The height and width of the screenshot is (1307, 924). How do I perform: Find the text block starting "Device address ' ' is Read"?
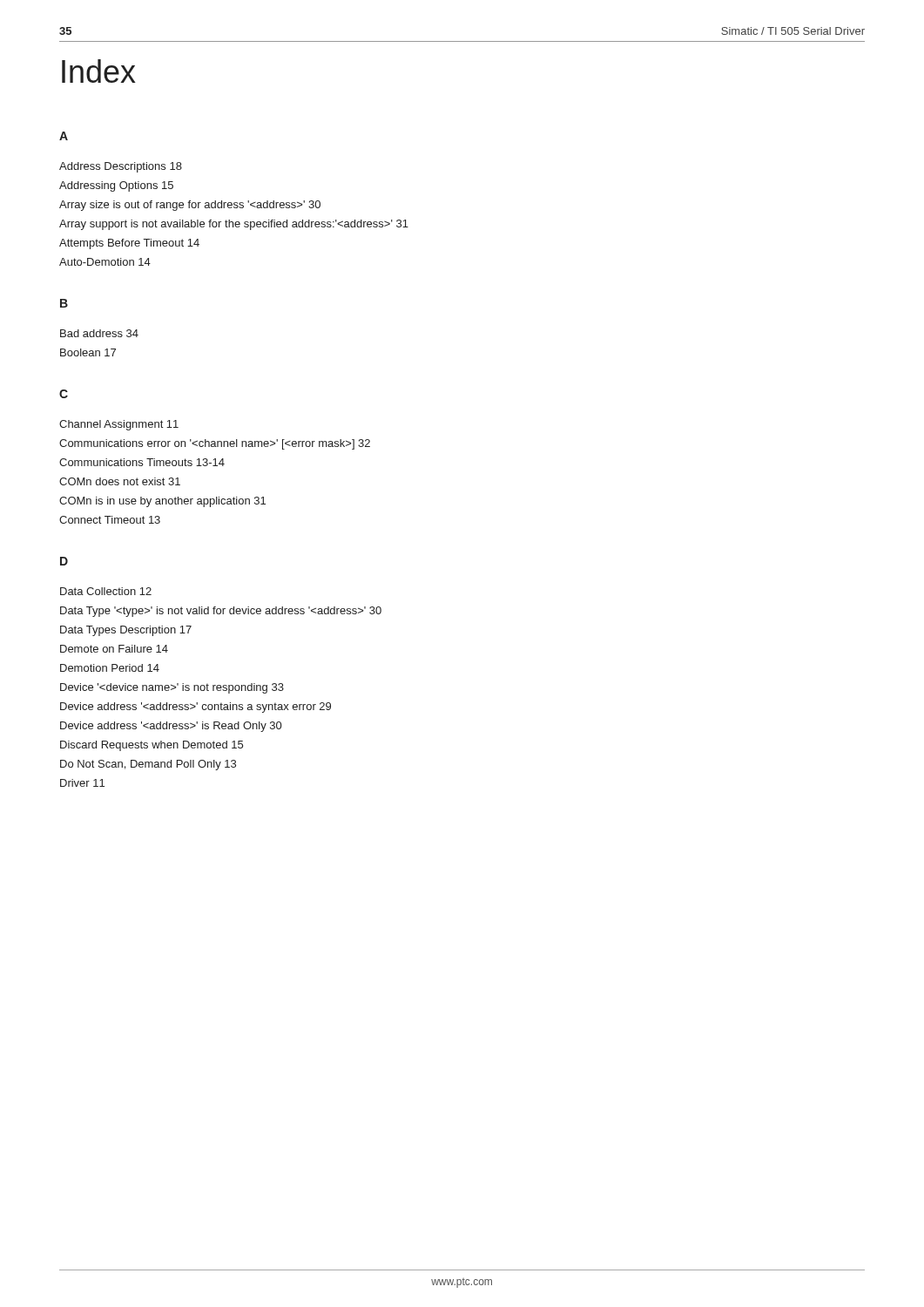pyautogui.click(x=171, y=726)
